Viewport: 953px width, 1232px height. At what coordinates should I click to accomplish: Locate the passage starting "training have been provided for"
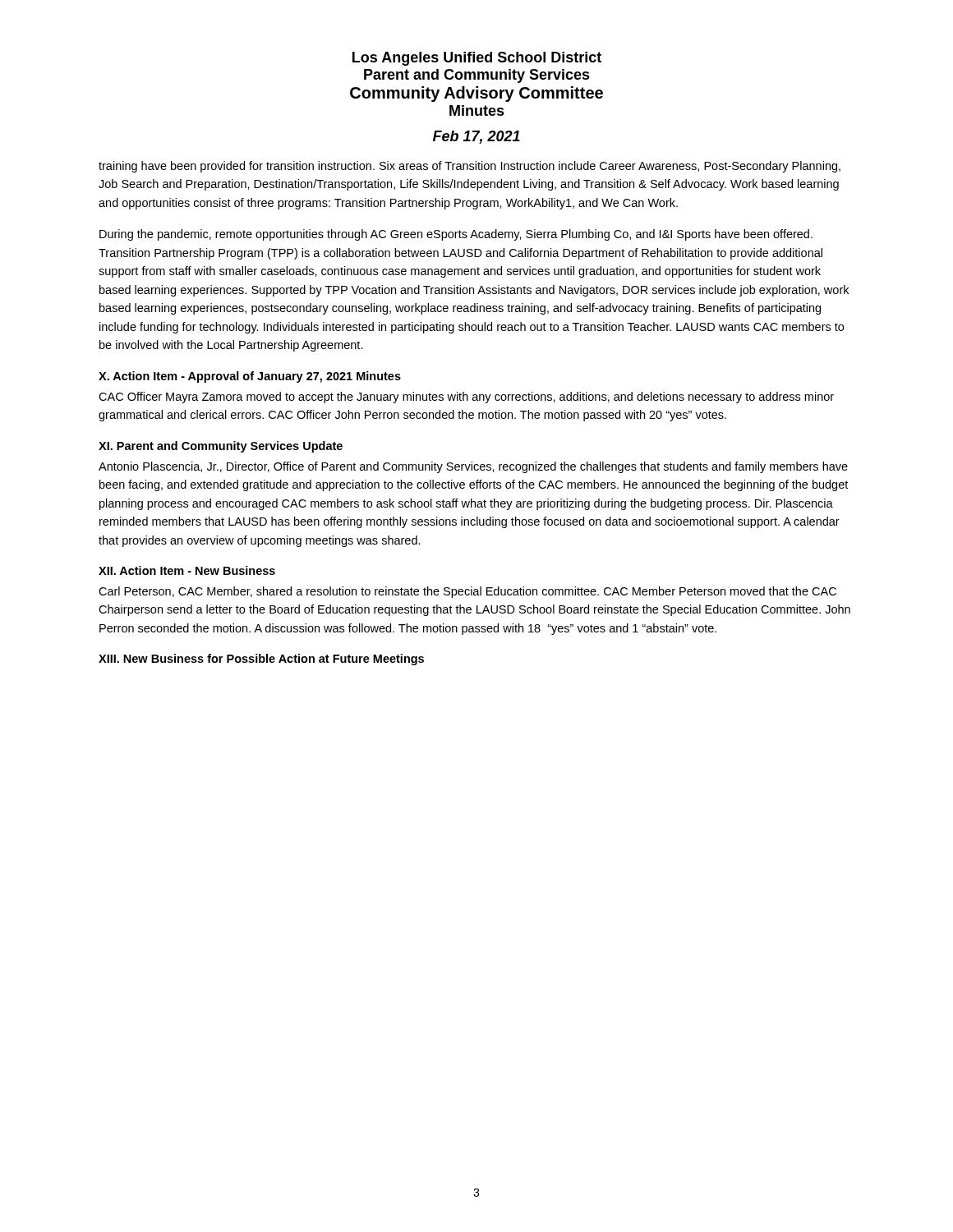coord(470,184)
